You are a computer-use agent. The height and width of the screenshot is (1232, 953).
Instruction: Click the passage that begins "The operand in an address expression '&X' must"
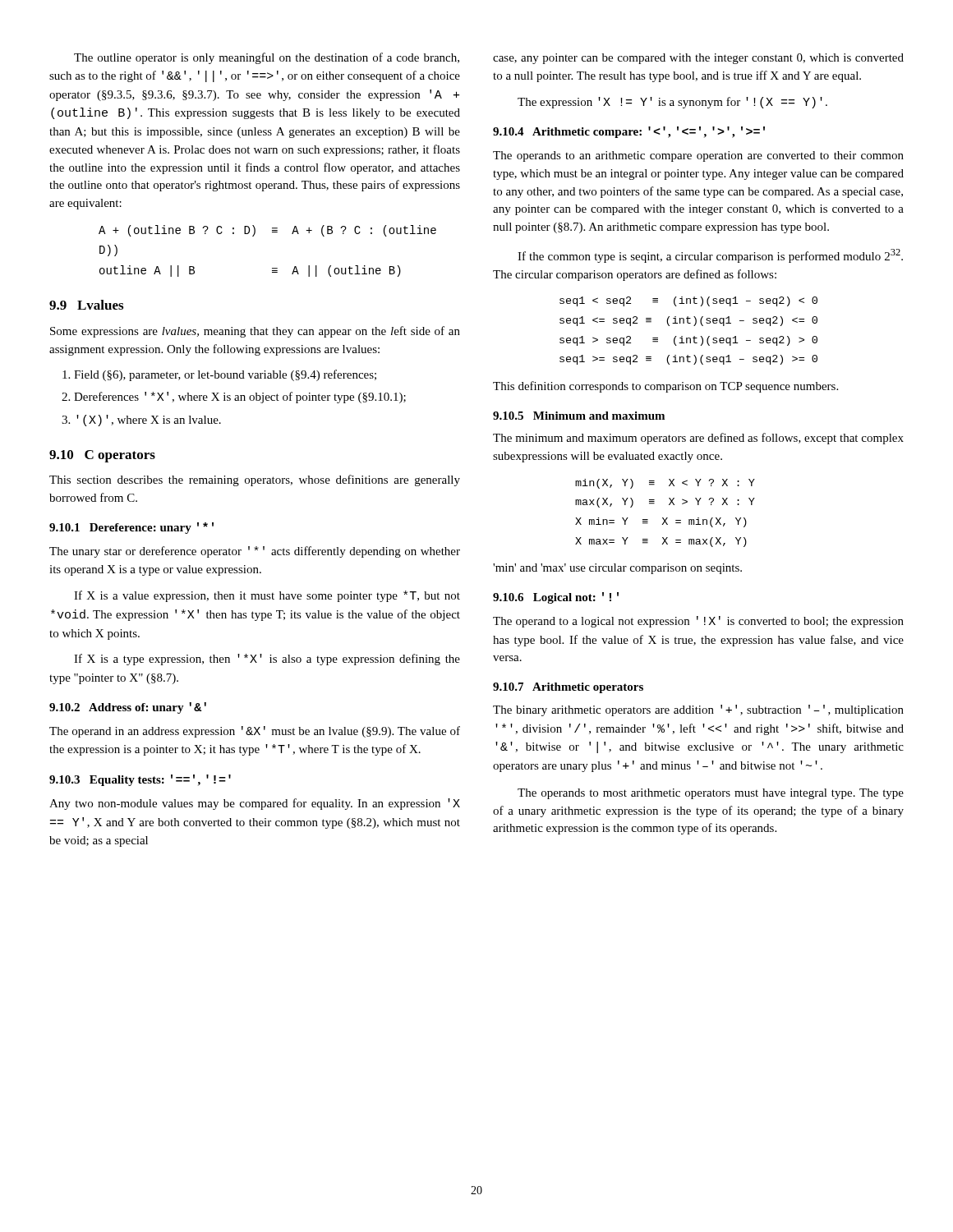(x=255, y=741)
